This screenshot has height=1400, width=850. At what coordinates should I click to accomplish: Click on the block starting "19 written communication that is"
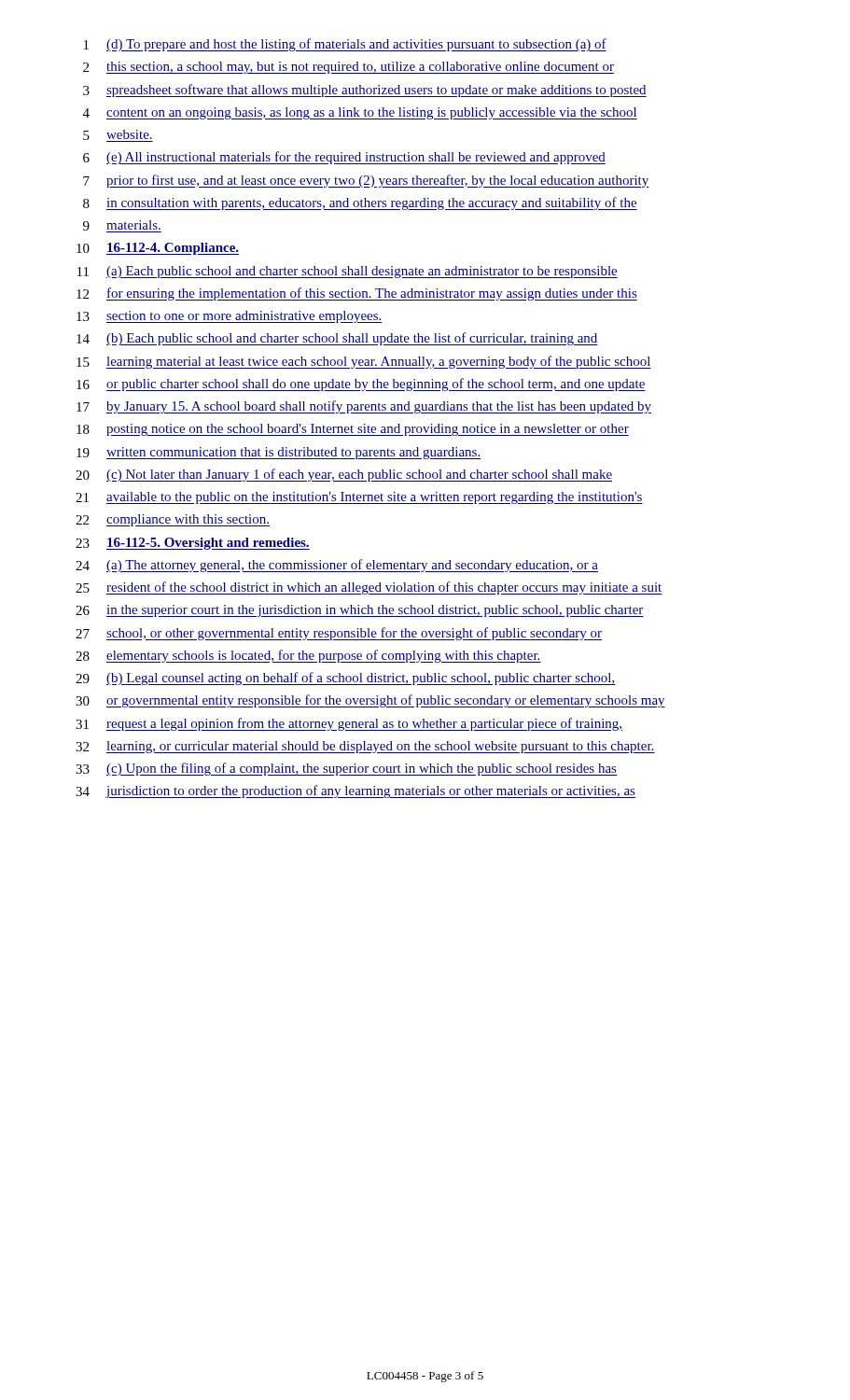tap(425, 452)
